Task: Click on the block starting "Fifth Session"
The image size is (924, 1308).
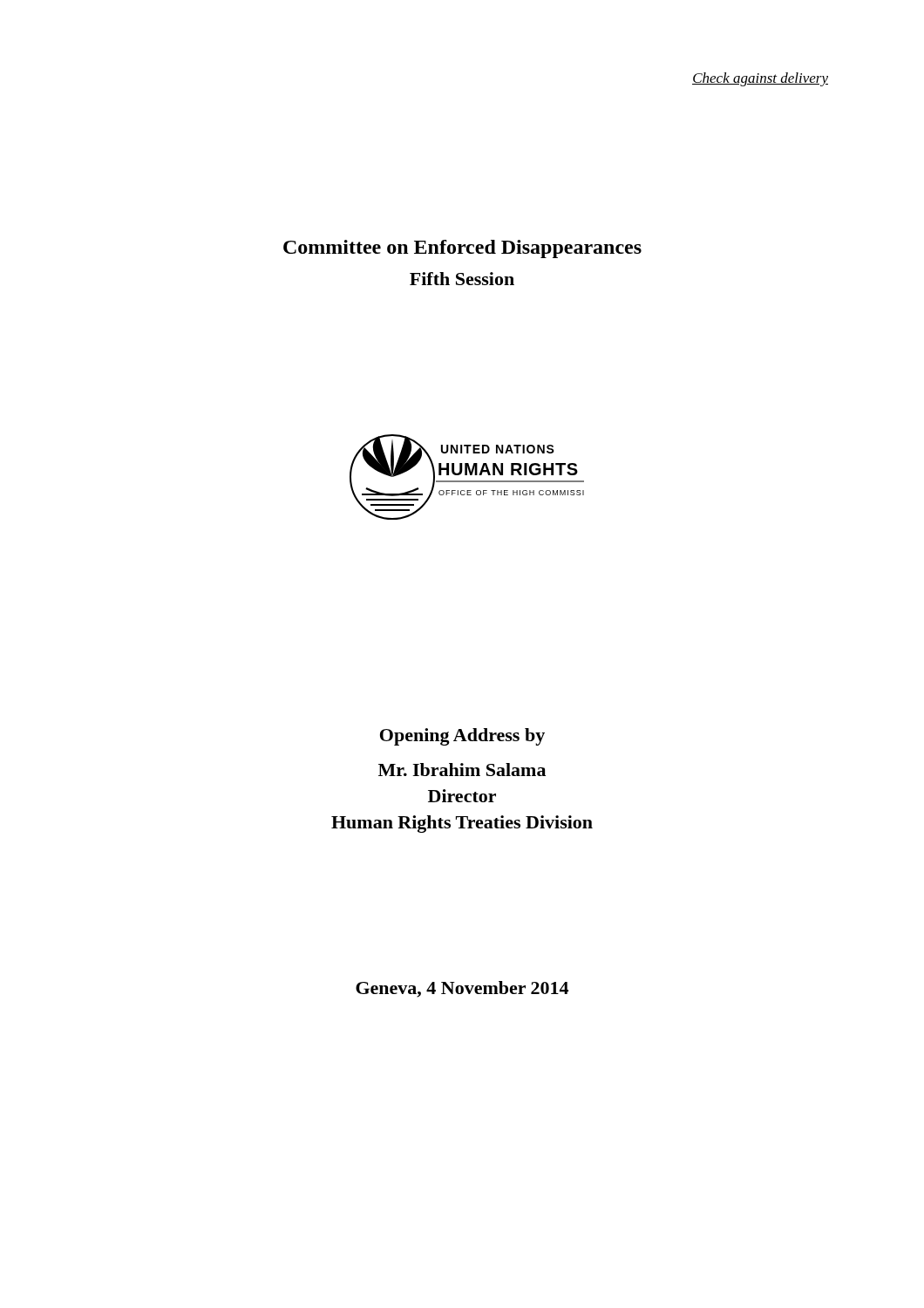Action: pyautogui.click(x=462, y=279)
